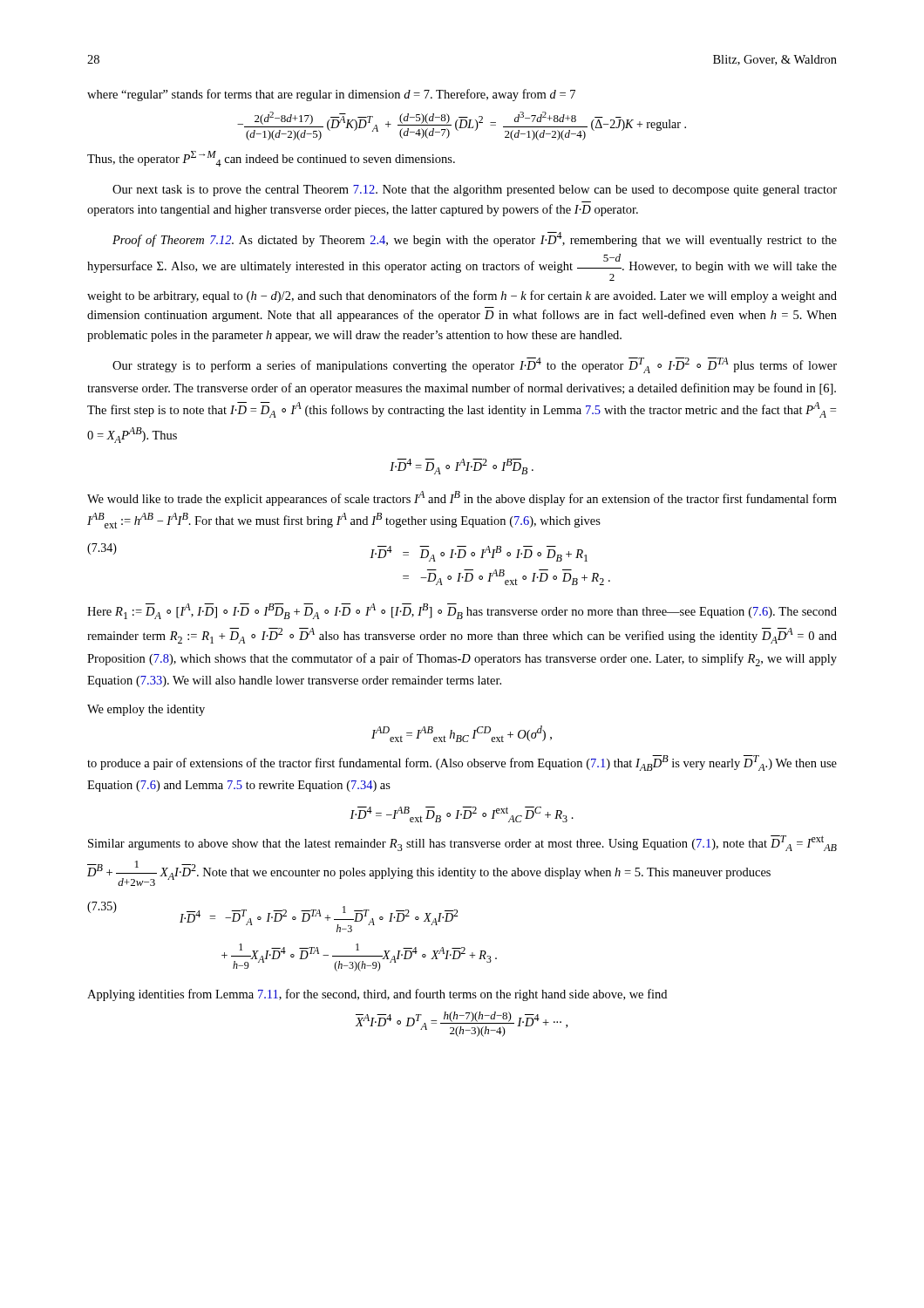The image size is (924, 1308).
Task: Where is the passage that starts "Applying identities from Lemma 7.11, for"?
Action: [x=462, y=994]
